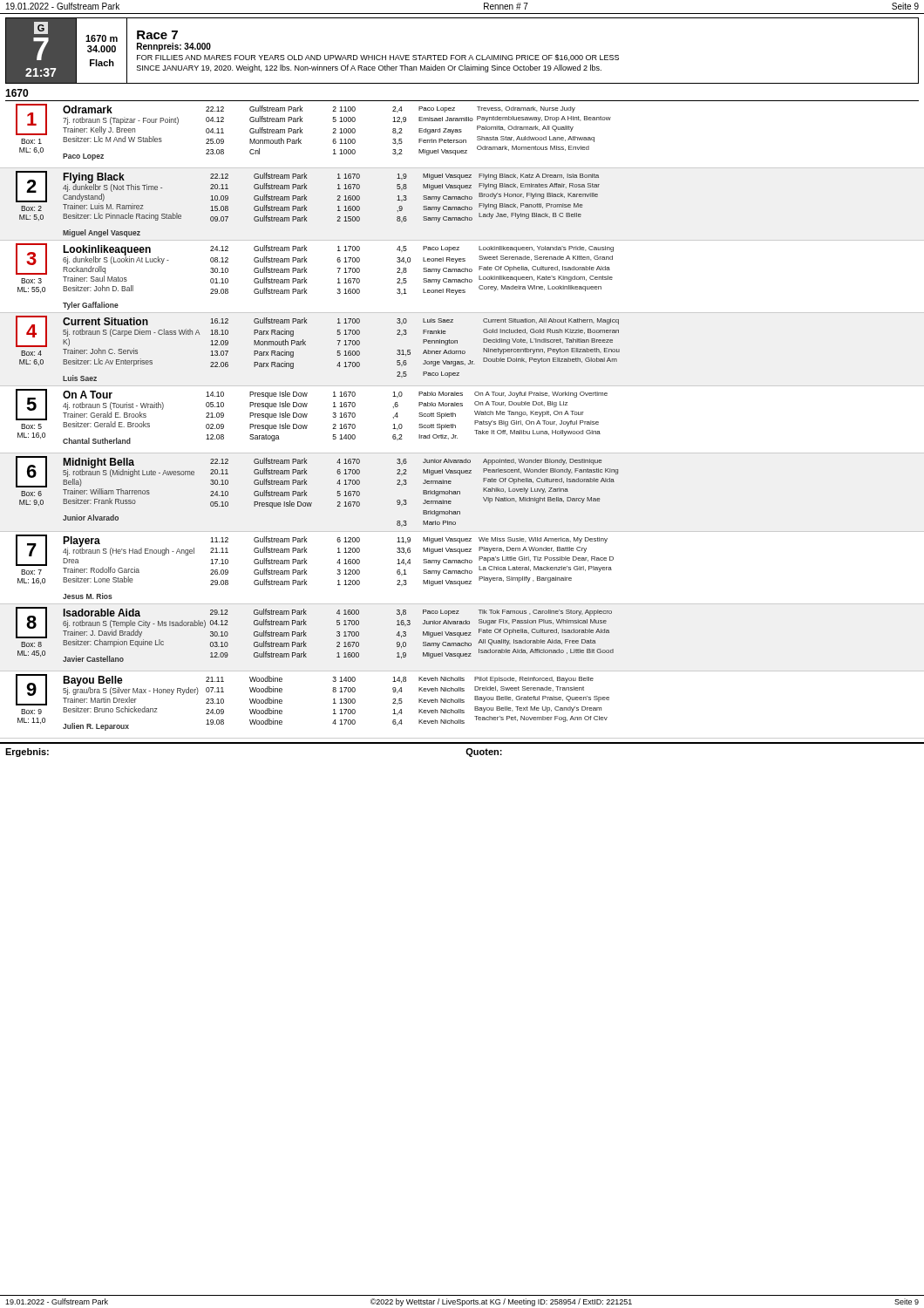Where is the passage that starts "6 Box: 6ML: 9,0 Midnight Bella 5j."?

click(462, 492)
